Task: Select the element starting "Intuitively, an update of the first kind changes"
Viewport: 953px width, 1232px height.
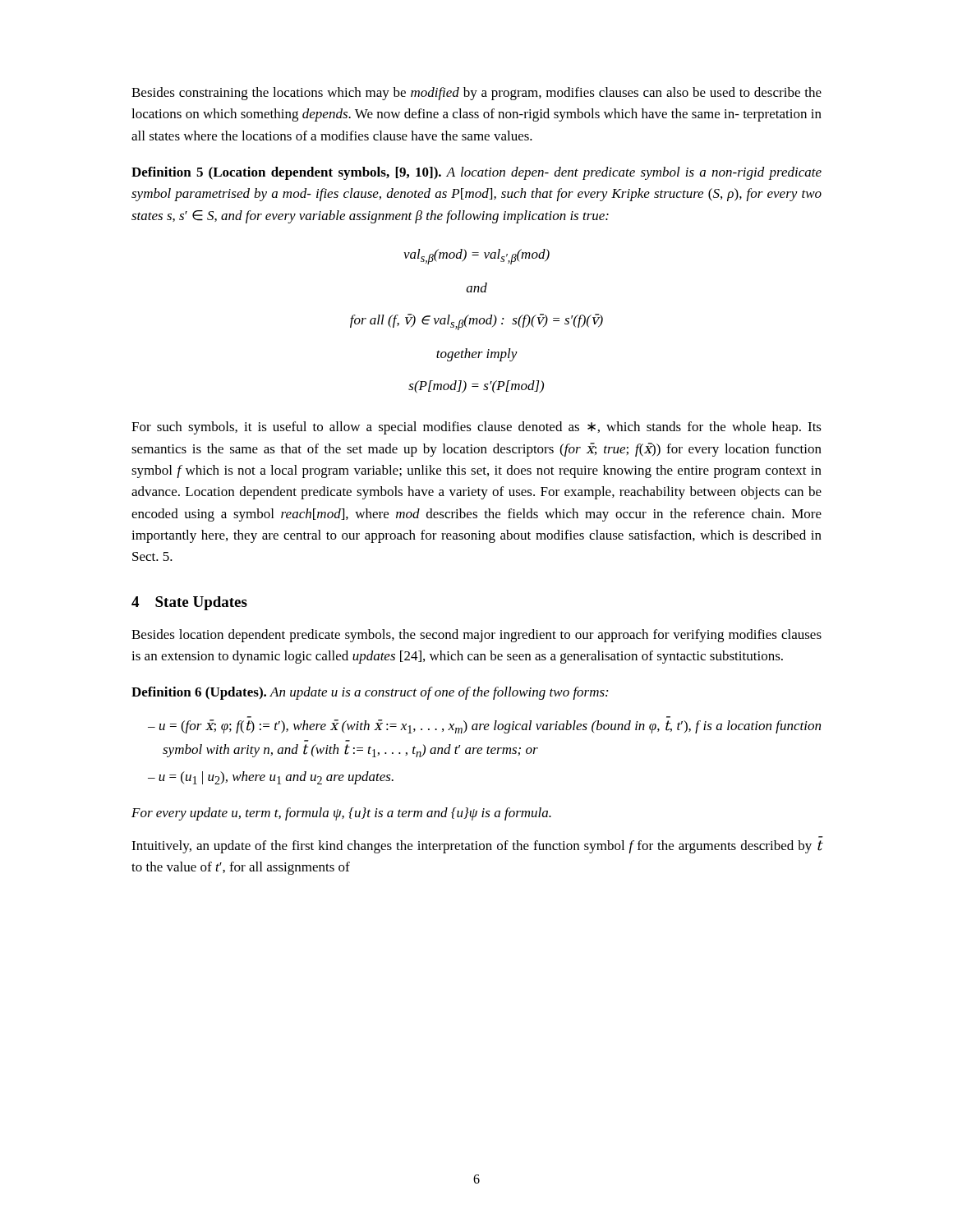Action: click(x=476, y=857)
